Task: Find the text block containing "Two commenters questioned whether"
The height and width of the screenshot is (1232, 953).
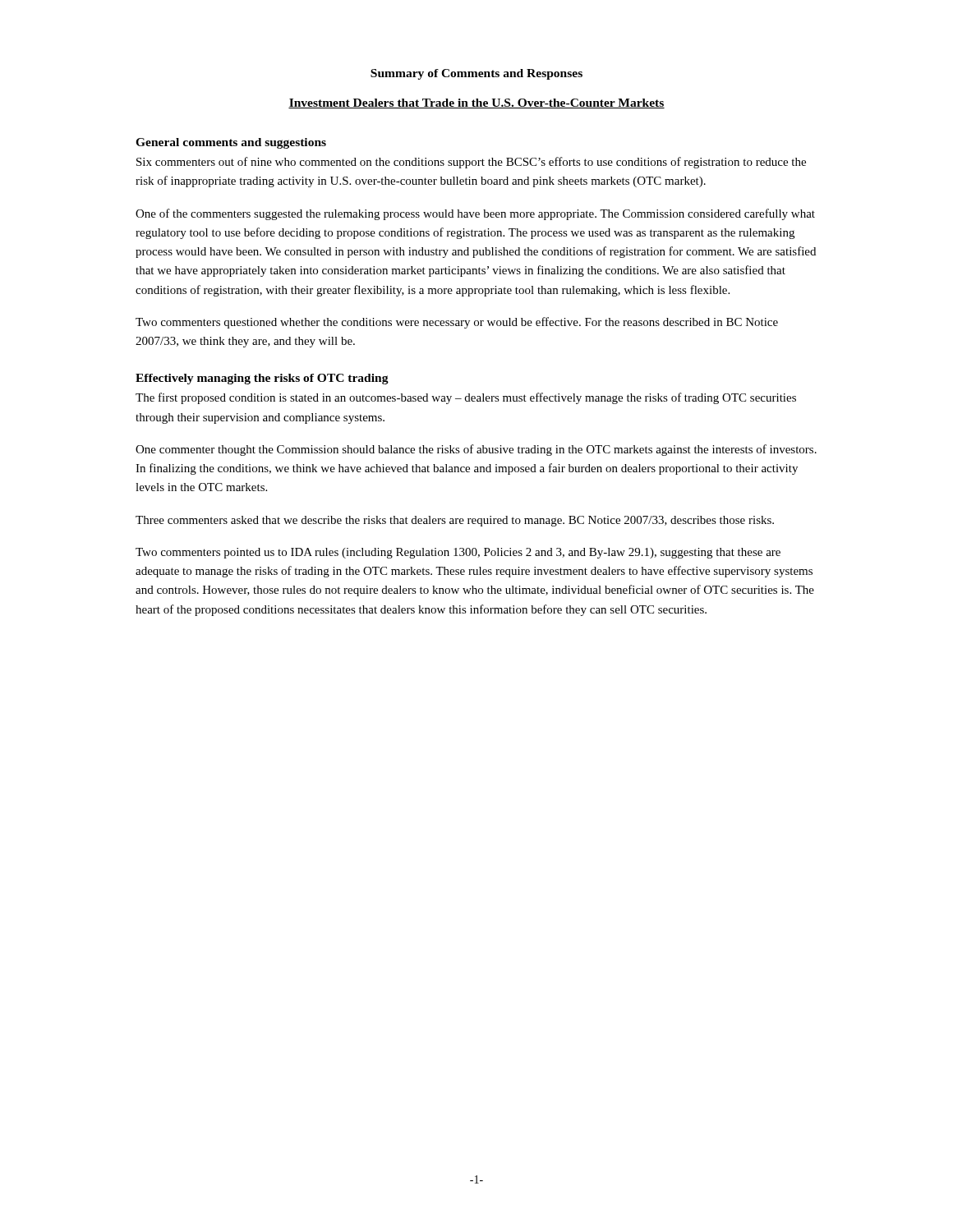Action: [x=457, y=331]
